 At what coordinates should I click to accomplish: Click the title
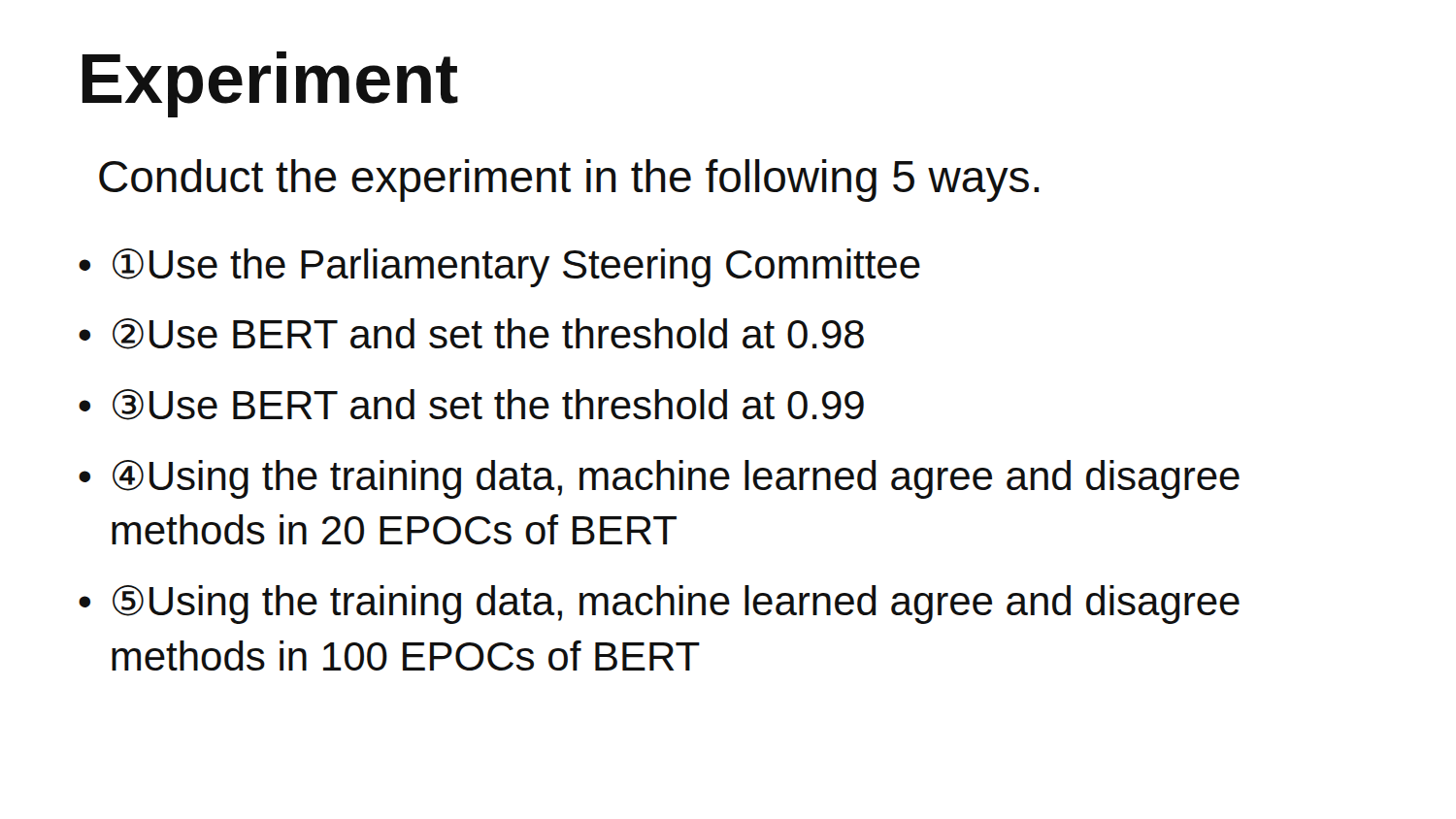pos(268,79)
